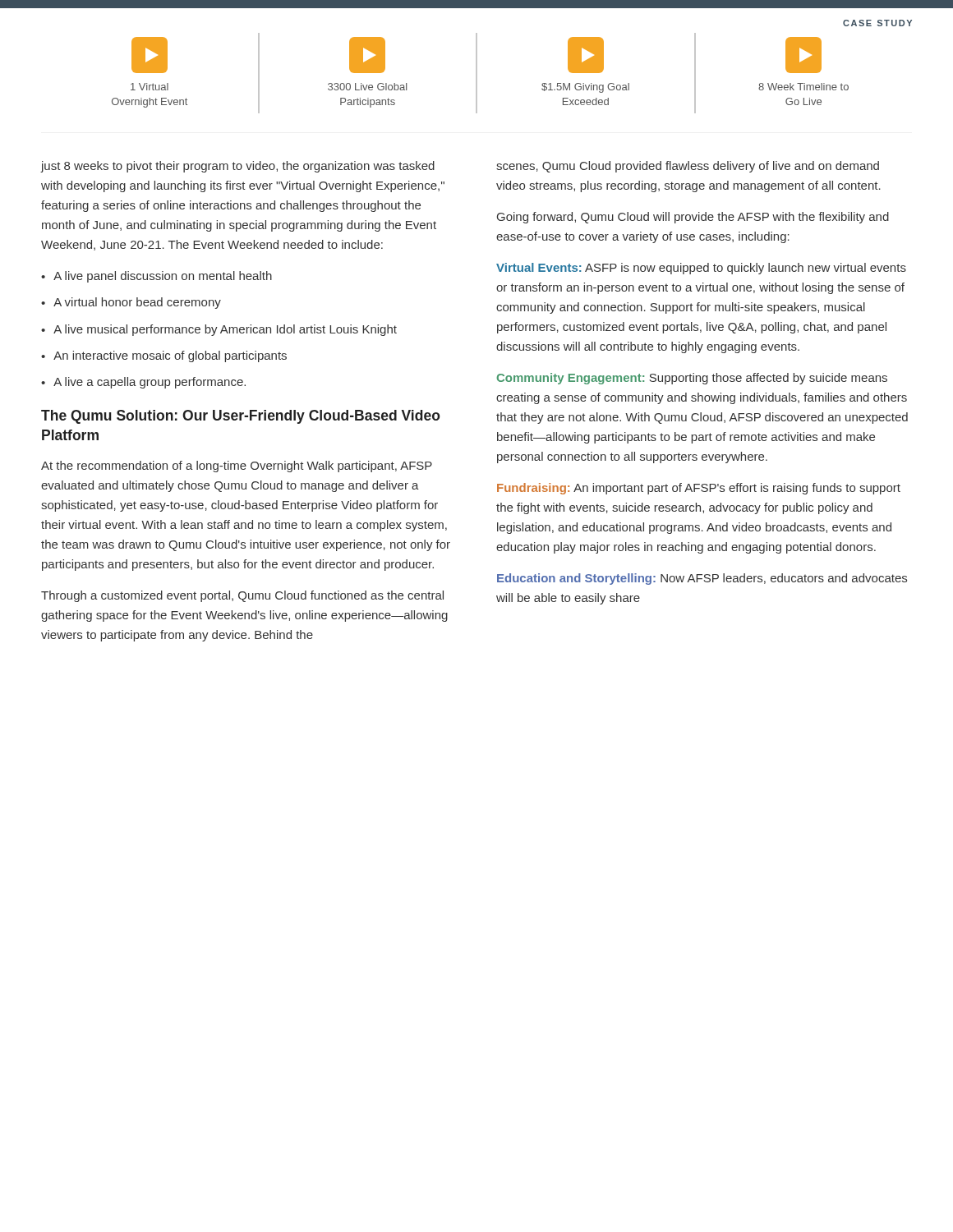Click on the text block that reads "Virtual Events: ASFP is now equipped"
Image resolution: width=953 pixels, height=1232 pixels.
click(701, 307)
